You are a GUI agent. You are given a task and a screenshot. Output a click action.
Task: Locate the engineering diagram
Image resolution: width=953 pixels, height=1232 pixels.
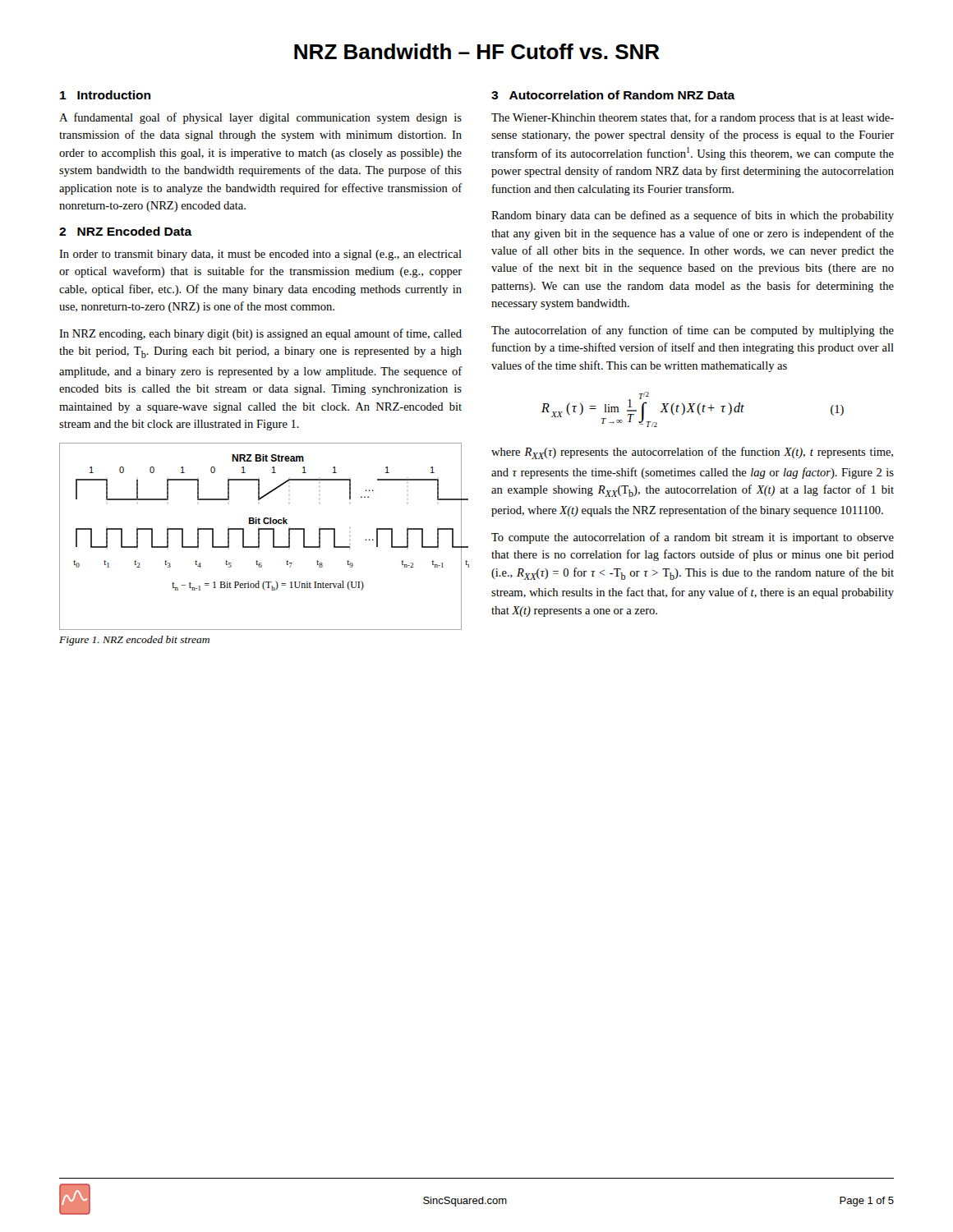tap(260, 536)
